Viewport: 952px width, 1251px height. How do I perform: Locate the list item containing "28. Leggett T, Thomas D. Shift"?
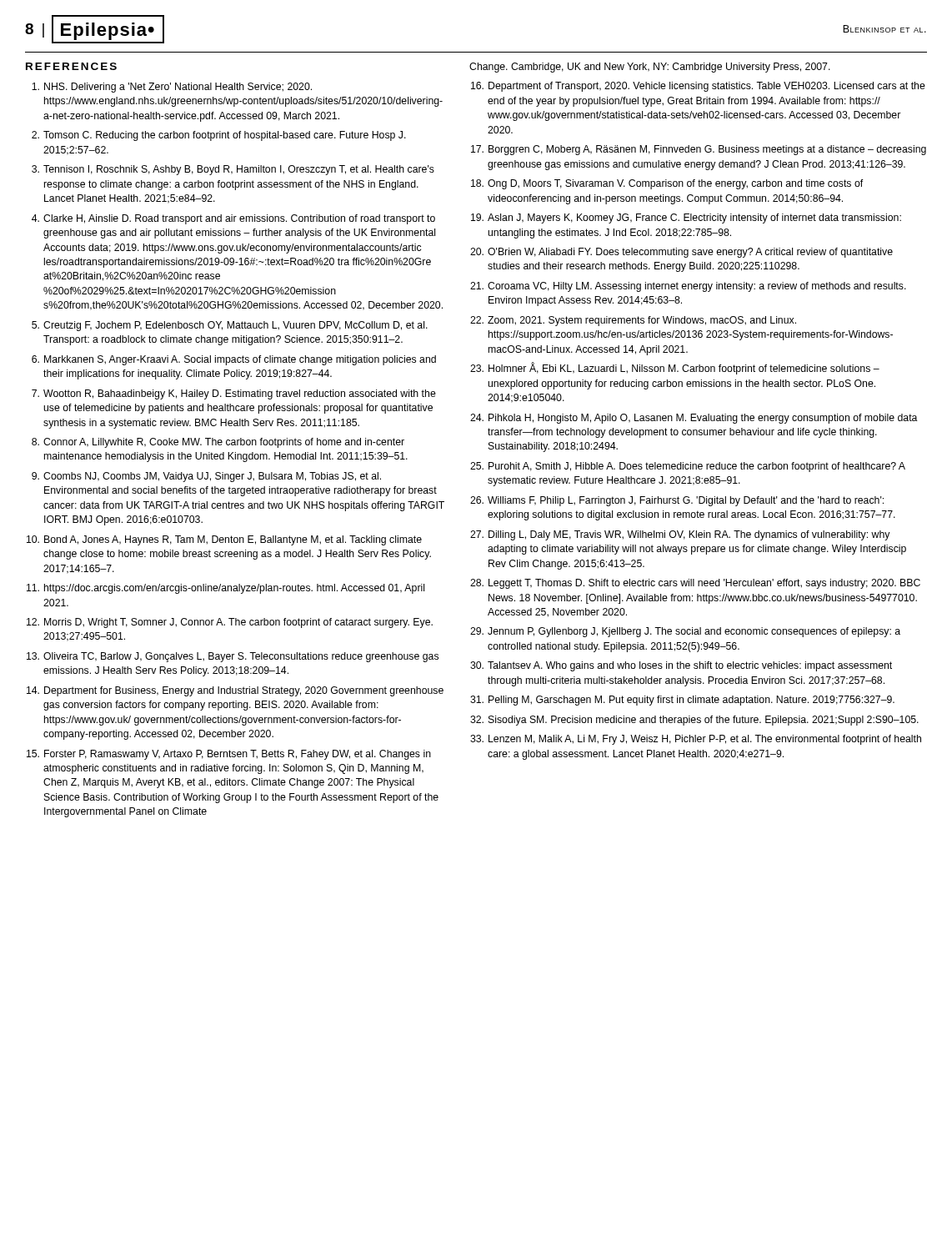pyautogui.click(x=698, y=598)
